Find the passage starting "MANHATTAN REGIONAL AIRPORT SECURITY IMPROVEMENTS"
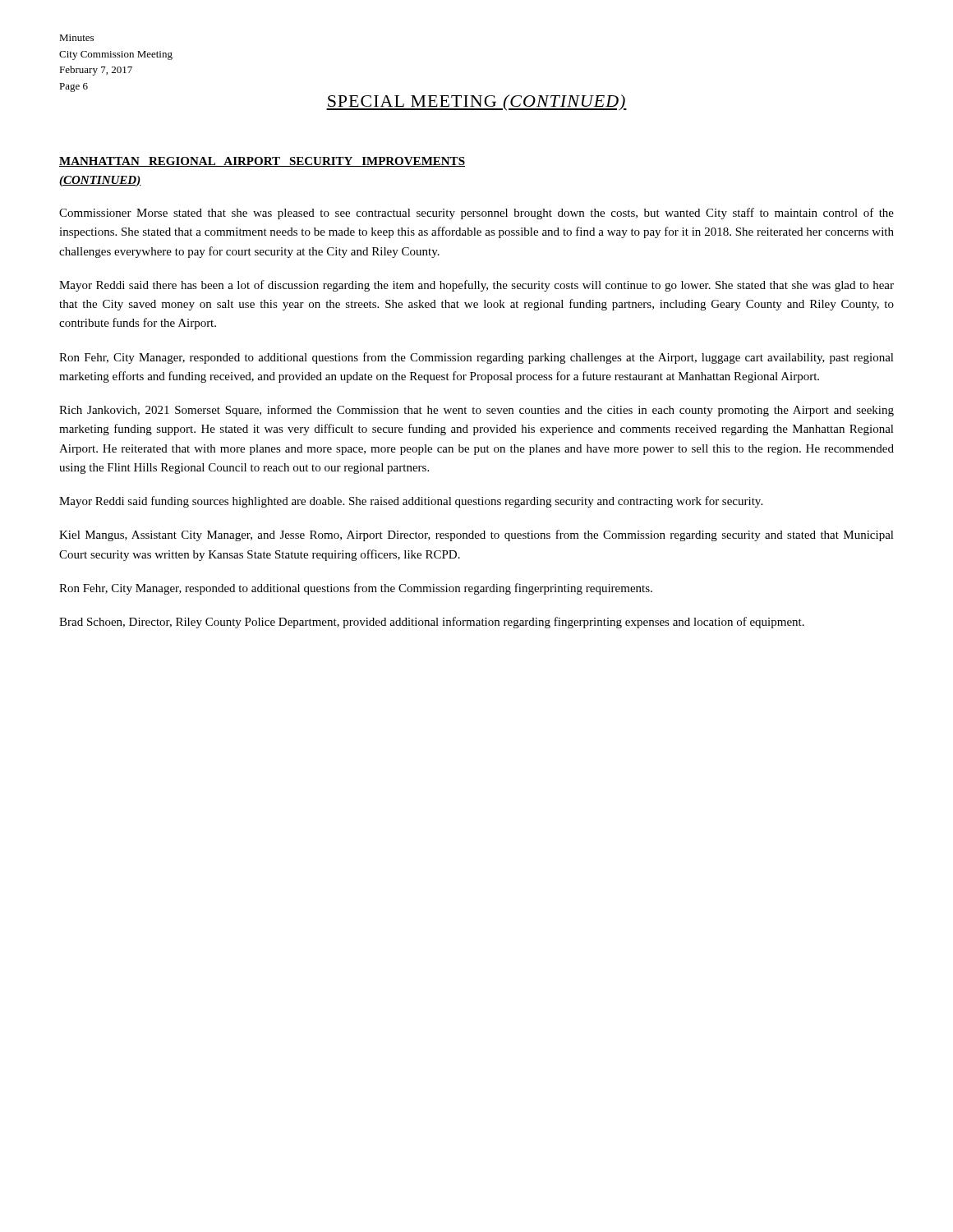The image size is (953, 1232). click(262, 170)
